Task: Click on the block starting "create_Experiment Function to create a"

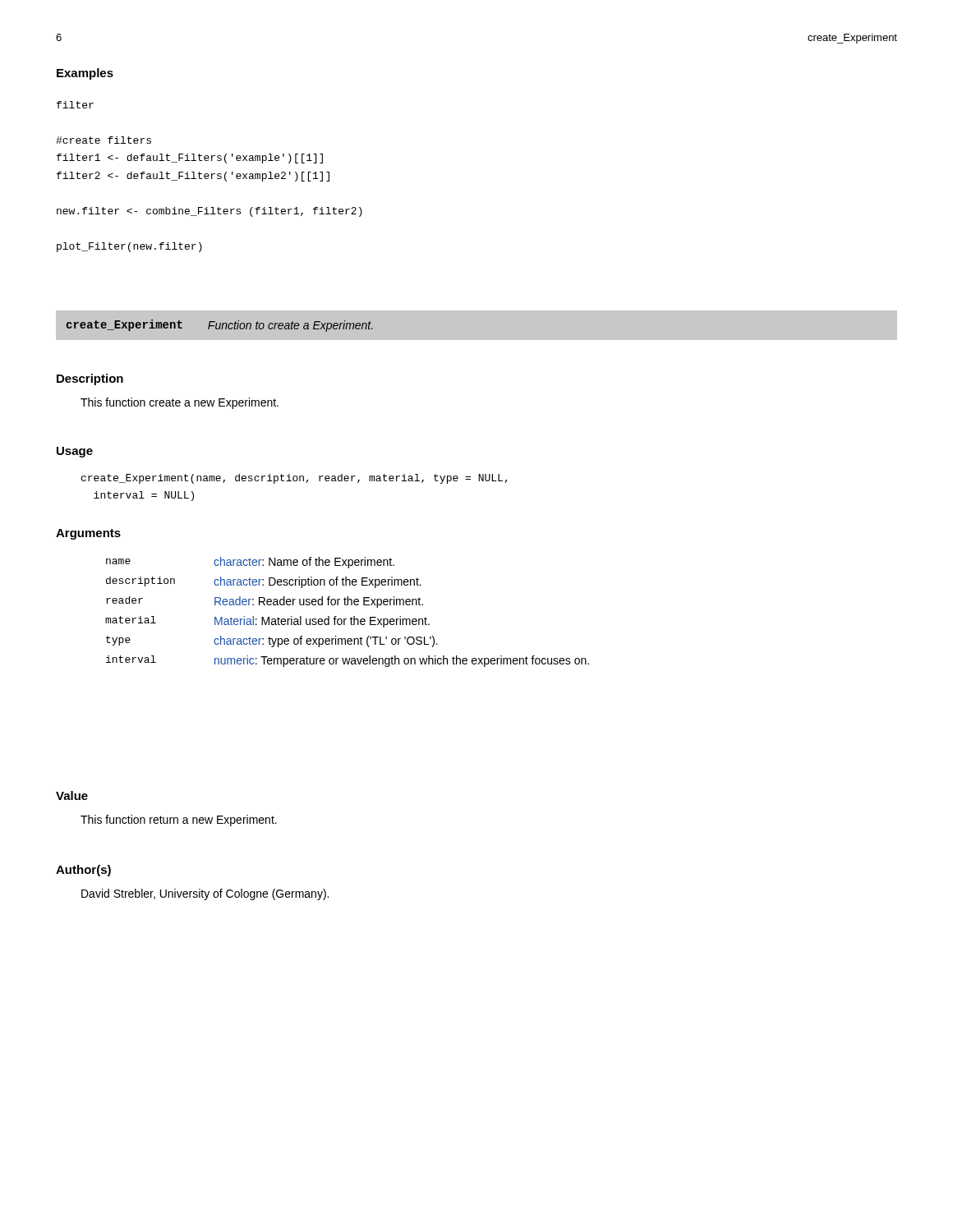Action: pos(220,325)
